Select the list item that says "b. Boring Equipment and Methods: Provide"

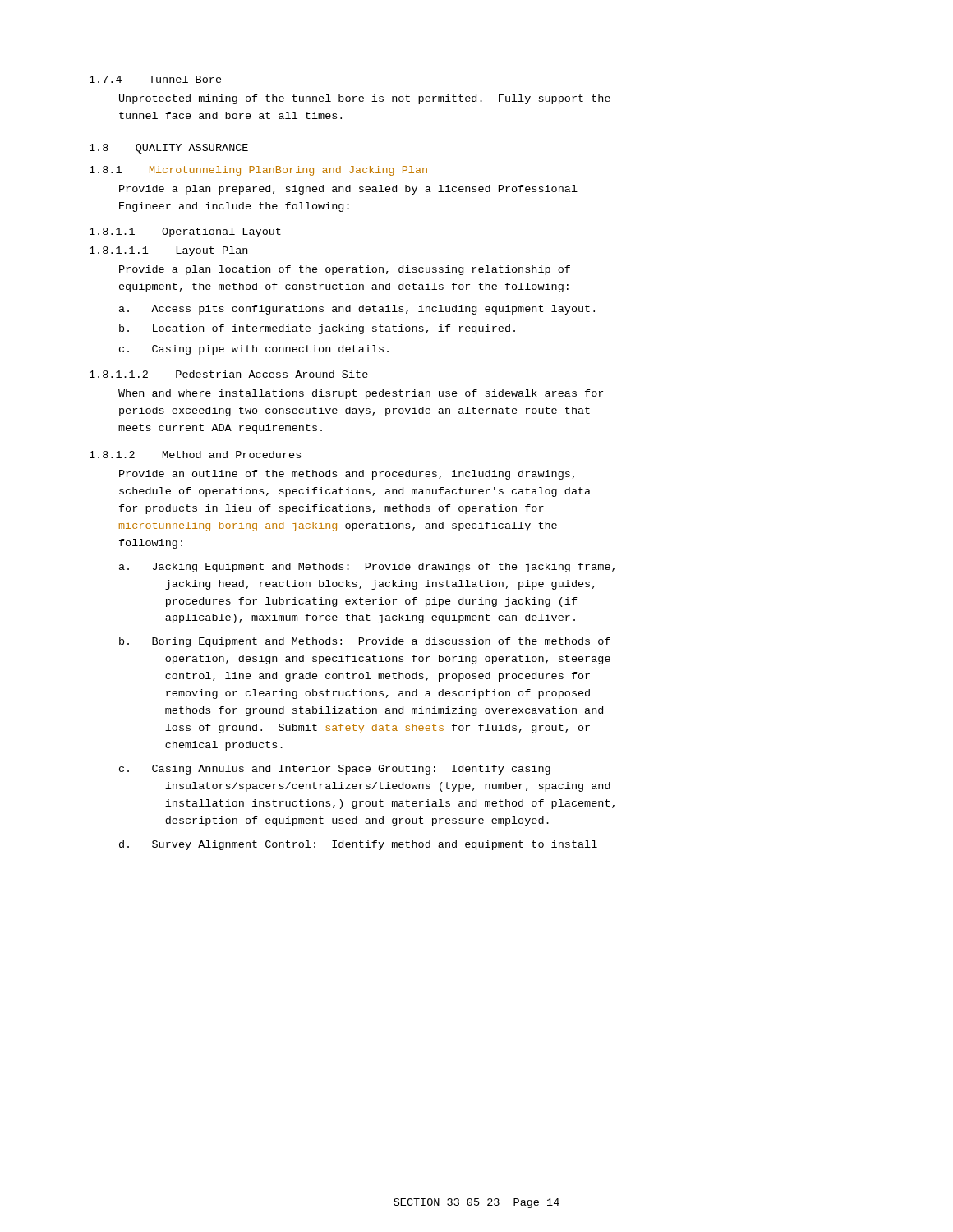(x=365, y=694)
